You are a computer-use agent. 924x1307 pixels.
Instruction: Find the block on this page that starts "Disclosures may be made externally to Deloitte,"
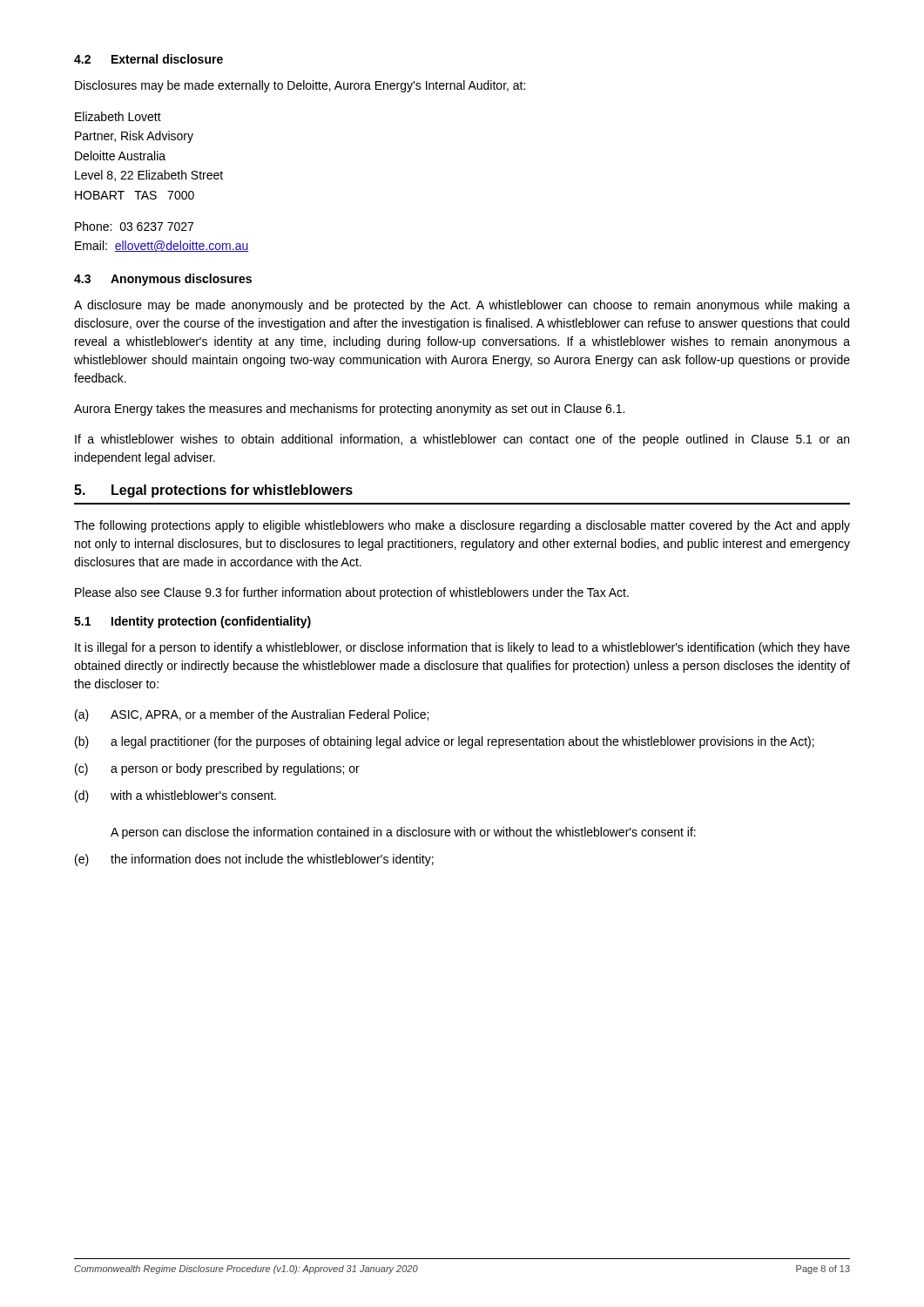462,86
